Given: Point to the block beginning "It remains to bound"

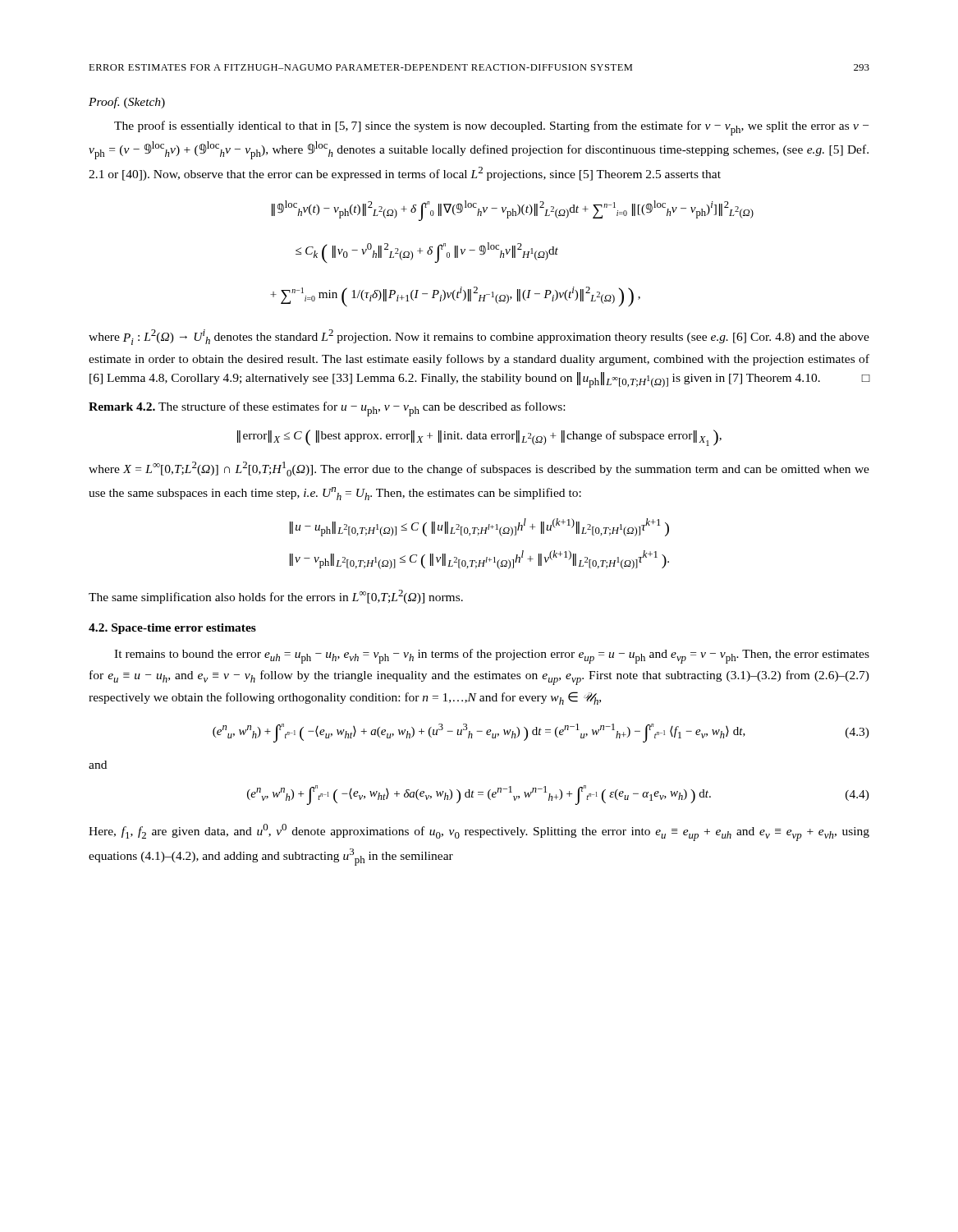Looking at the screenshot, I should [x=479, y=676].
